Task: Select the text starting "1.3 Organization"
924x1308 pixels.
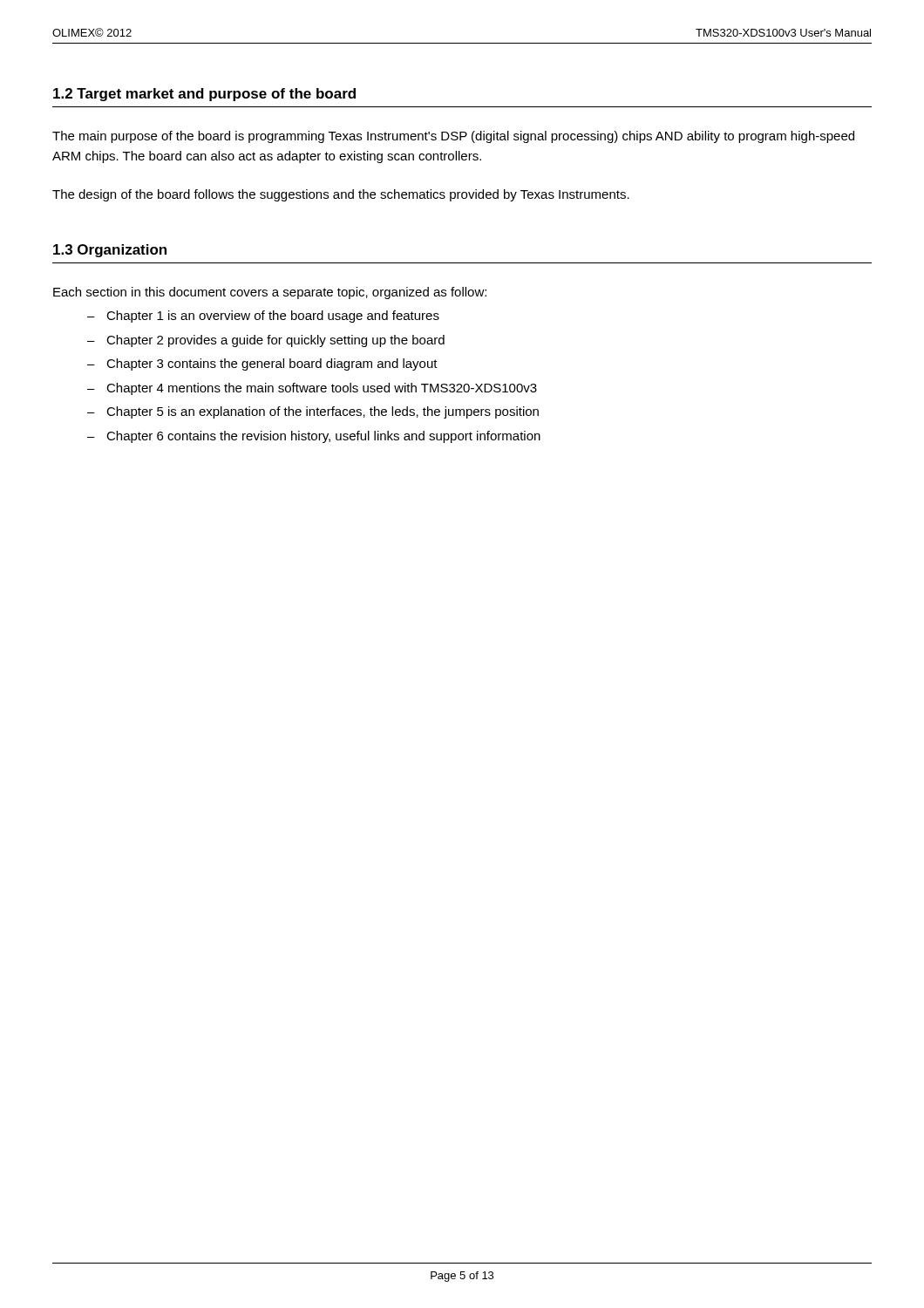Action: pyautogui.click(x=110, y=251)
